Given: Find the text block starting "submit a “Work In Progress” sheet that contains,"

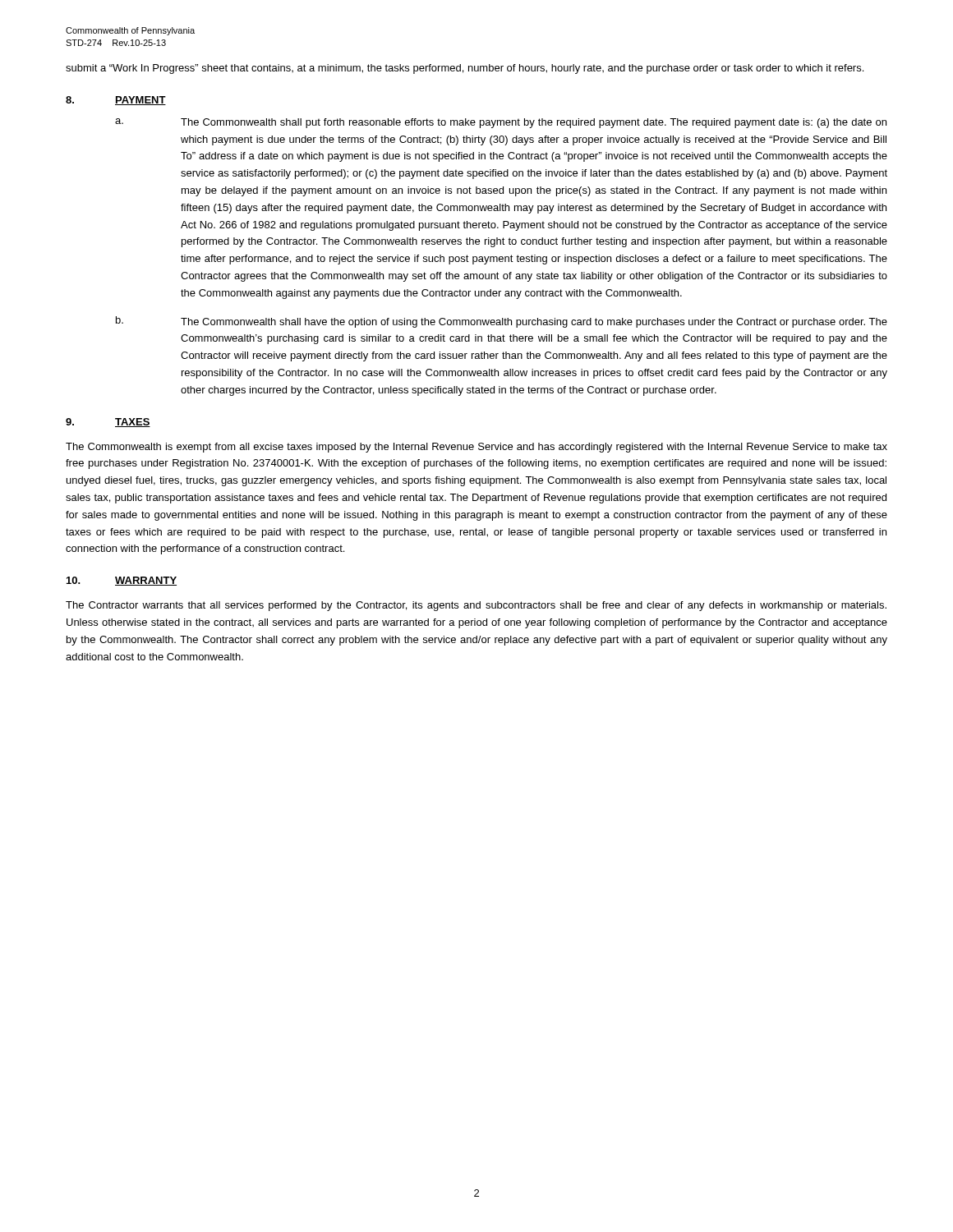Looking at the screenshot, I should [x=476, y=68].
